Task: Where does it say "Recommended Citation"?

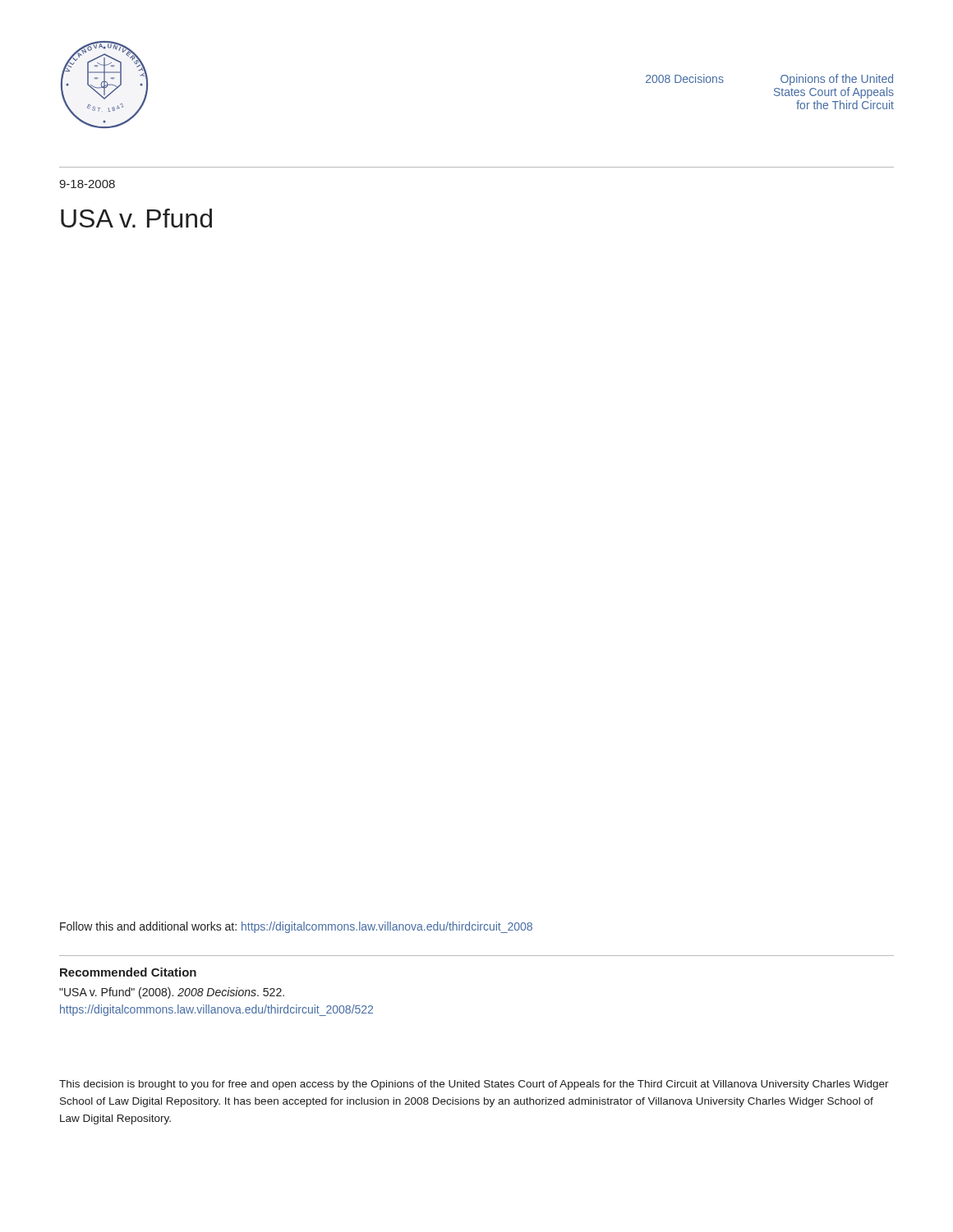Action: (x=128, y=972)
